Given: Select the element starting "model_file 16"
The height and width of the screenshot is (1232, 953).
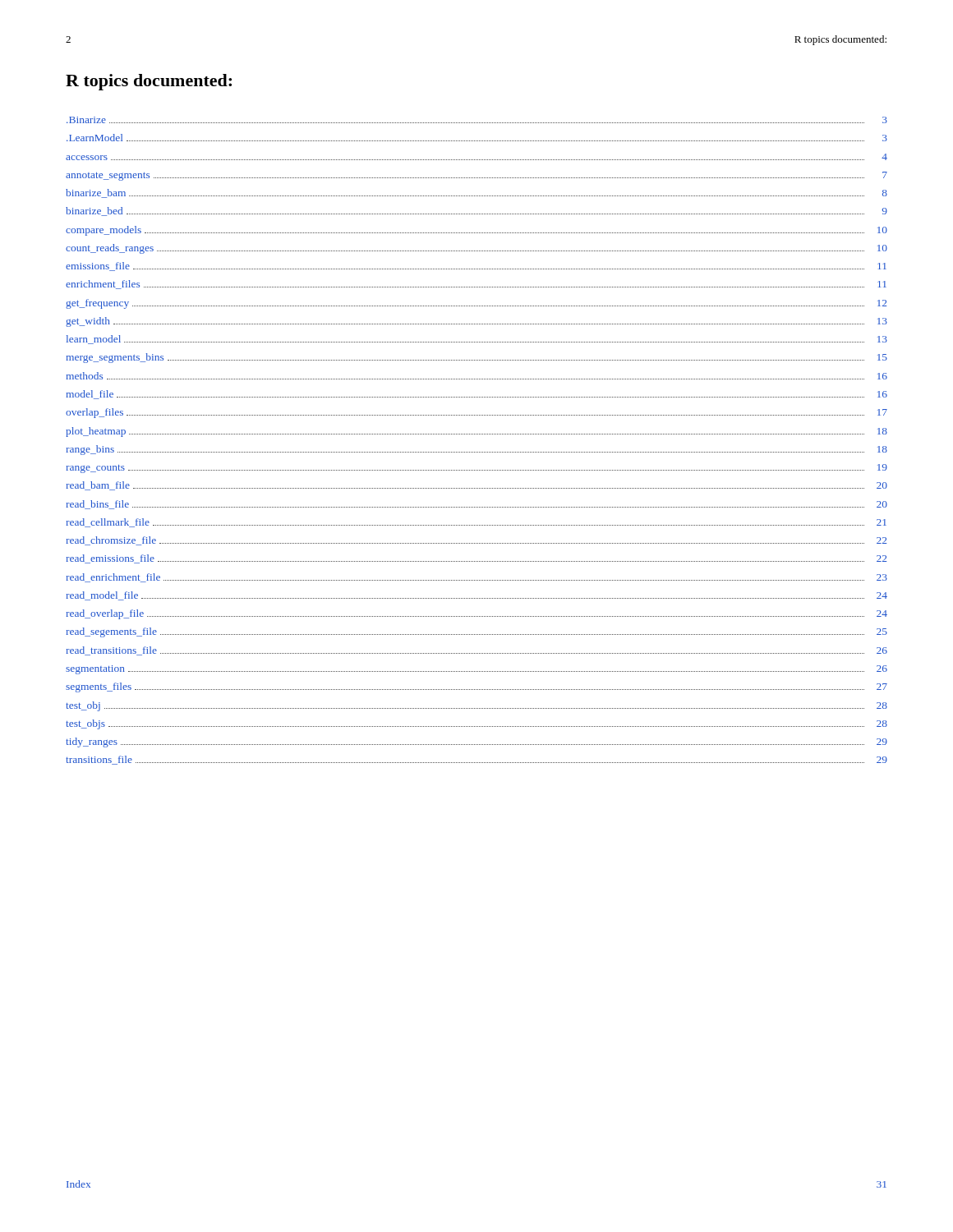Looking at the screenshot, I should coord(476,394).
